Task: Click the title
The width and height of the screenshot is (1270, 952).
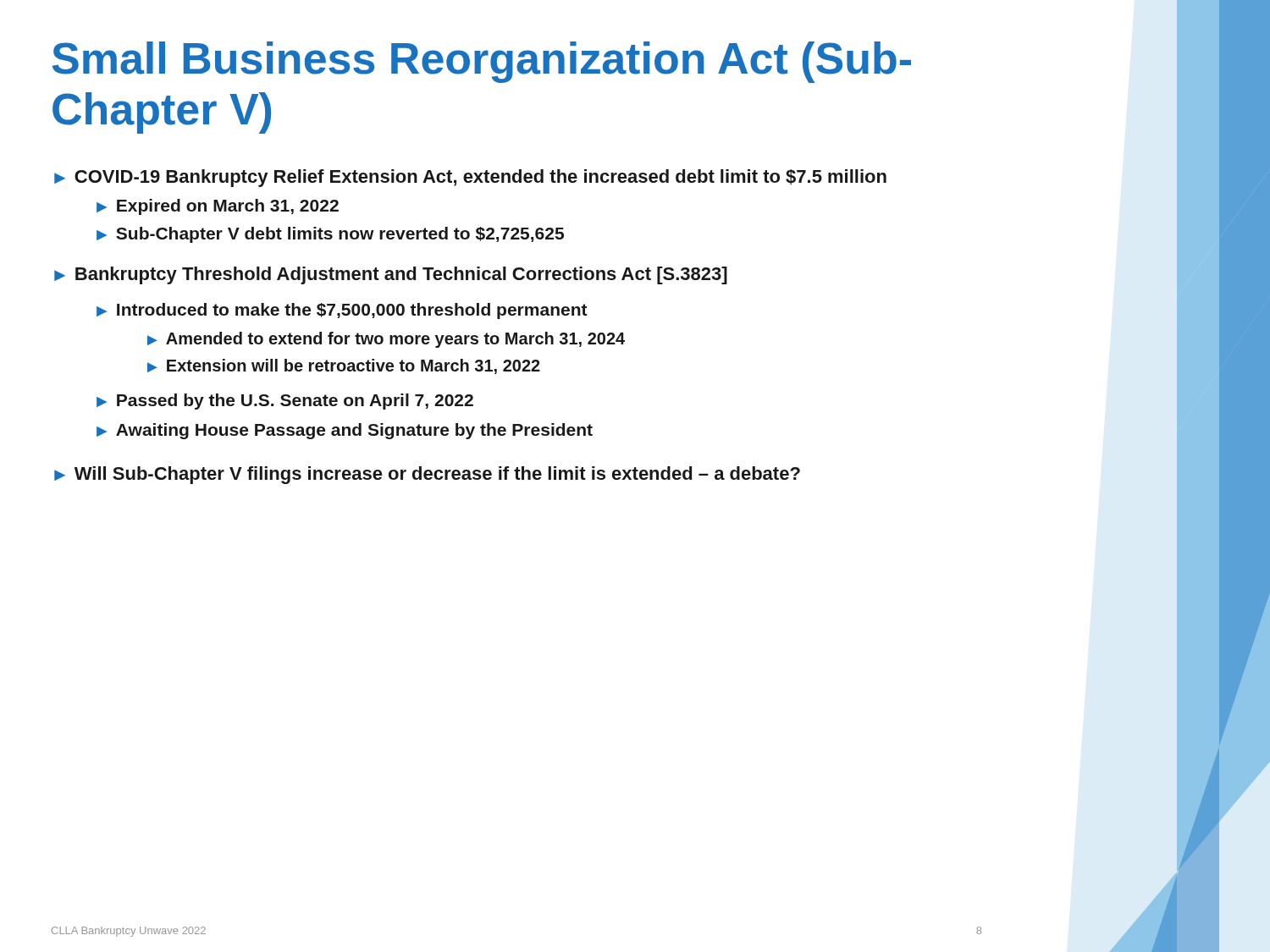Action: click(x=482, y=84)
